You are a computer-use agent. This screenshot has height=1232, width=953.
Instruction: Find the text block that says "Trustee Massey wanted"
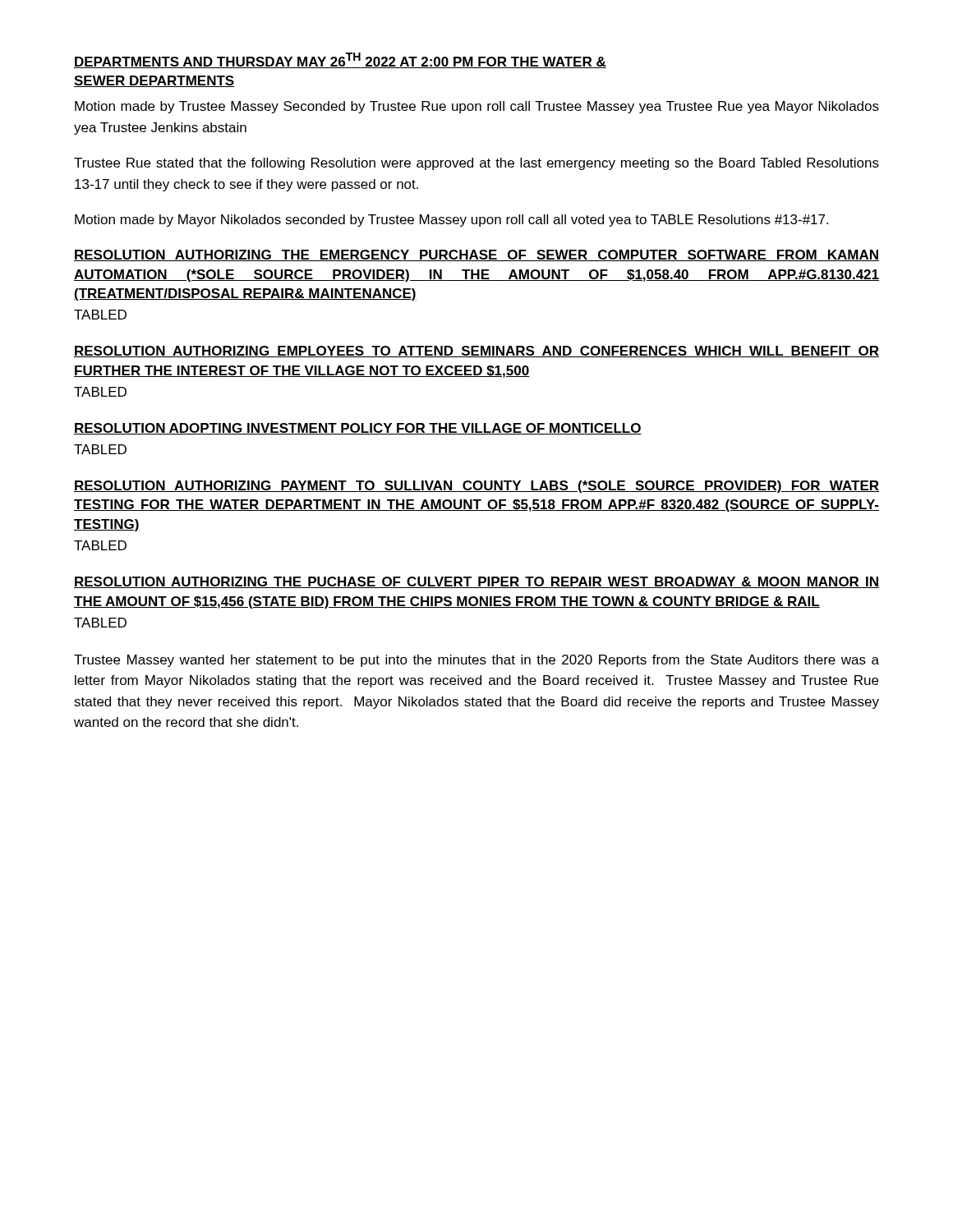click(x=476, y=691)
